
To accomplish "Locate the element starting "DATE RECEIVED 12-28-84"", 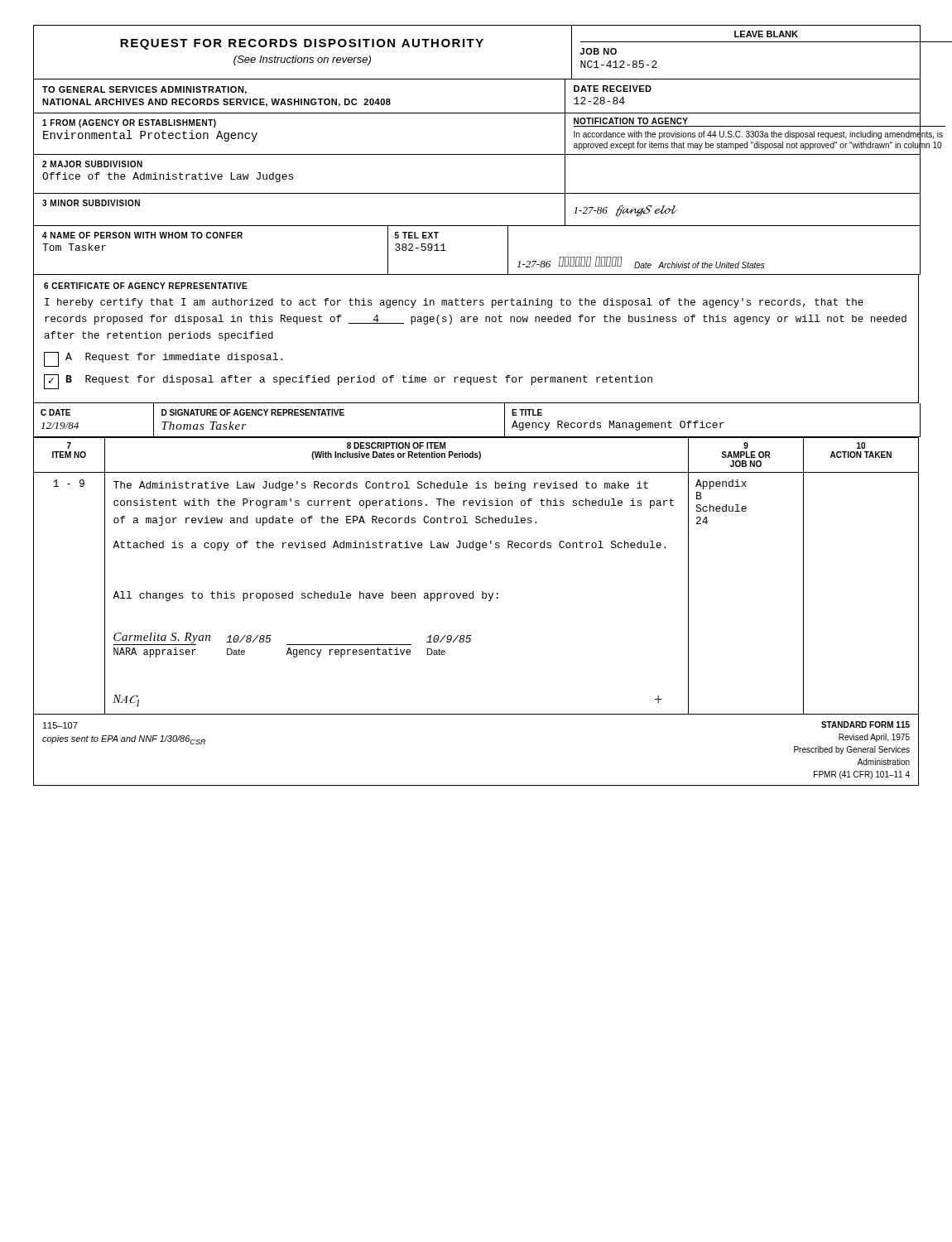I will [613, 96].
